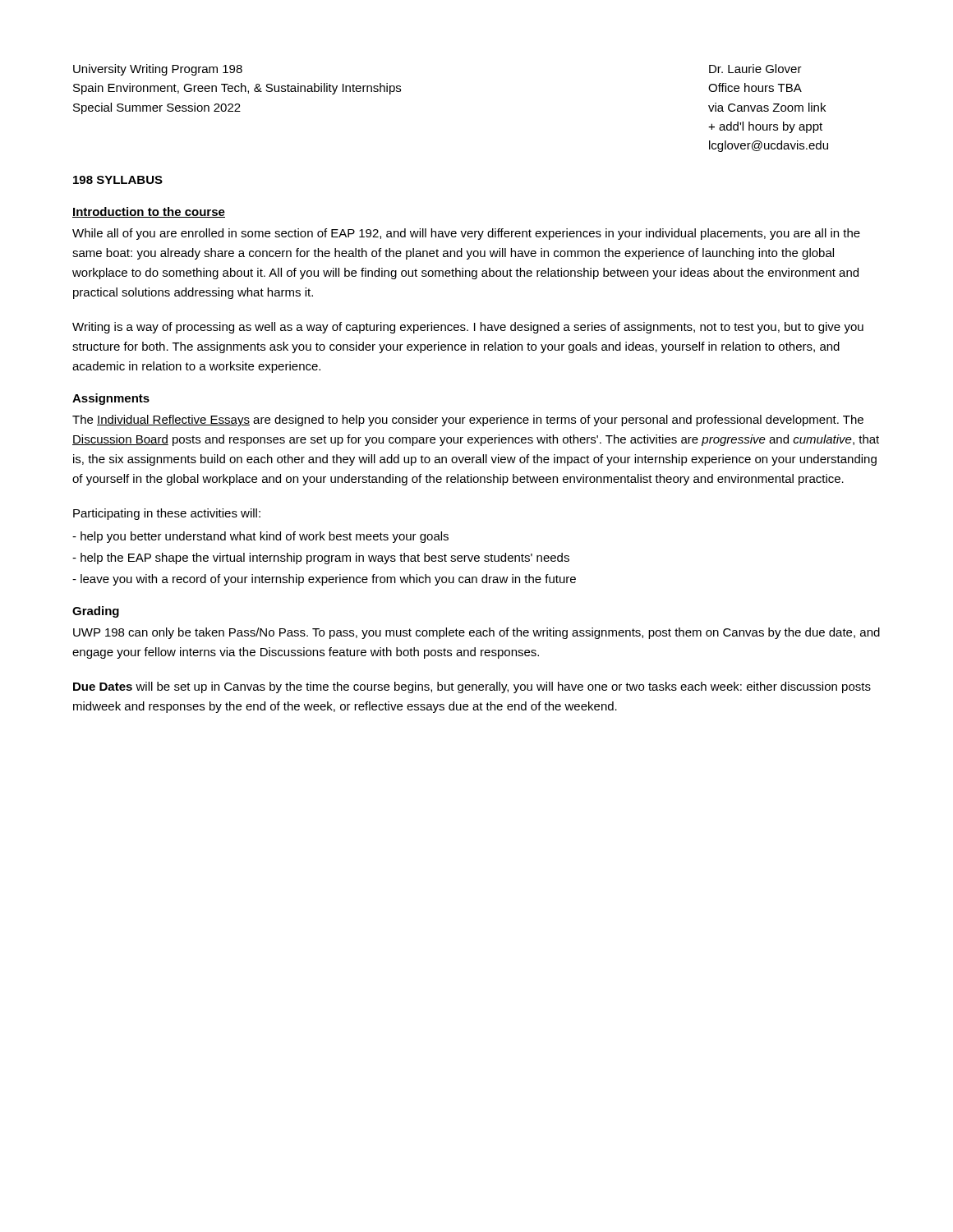Find the block on this page that starts "UWP 198 can"
Image resolution: width=953 pixels, height=1232 pixels.
[476, 642]
